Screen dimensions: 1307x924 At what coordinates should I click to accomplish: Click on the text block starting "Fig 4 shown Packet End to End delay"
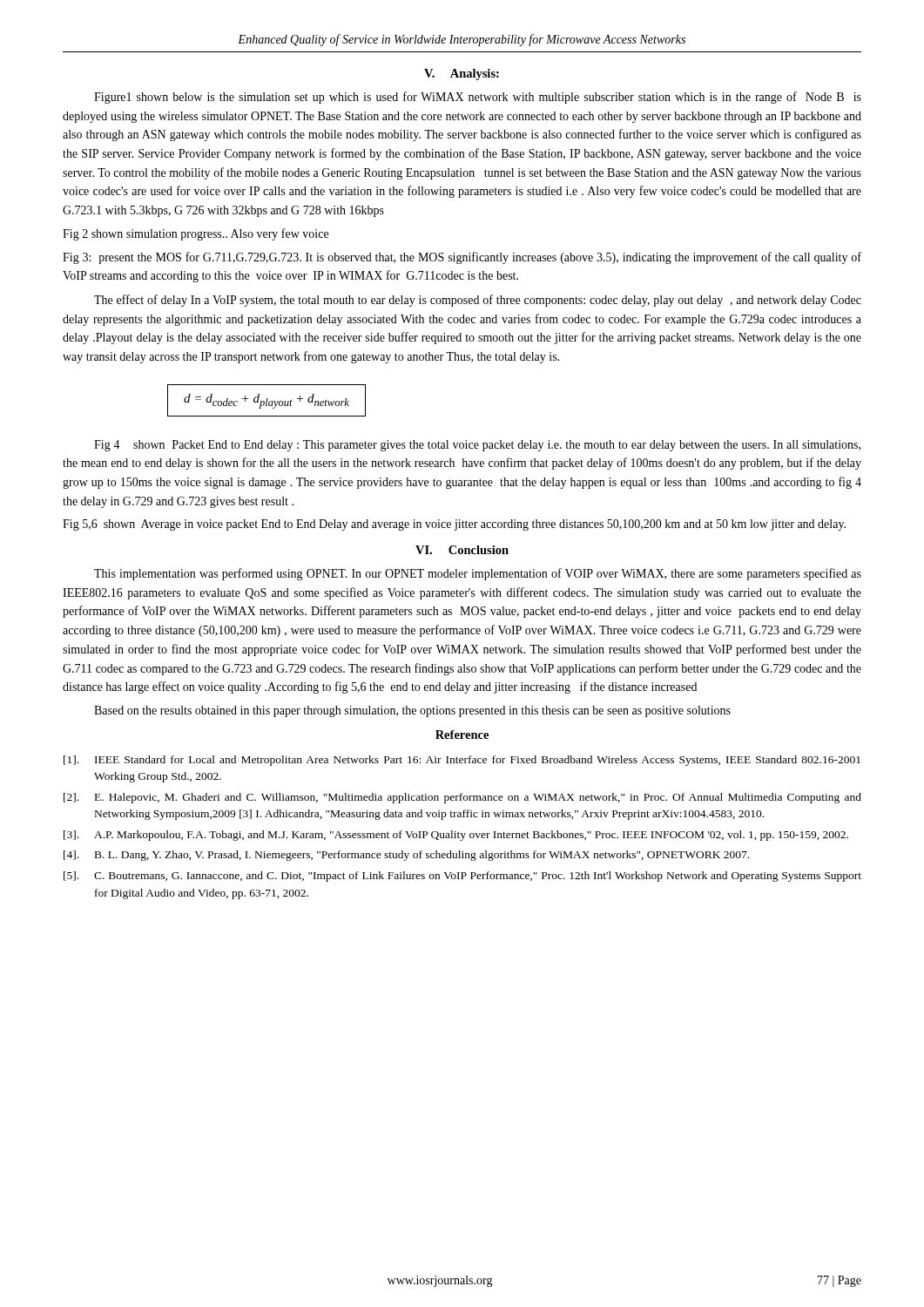coord(462,485)
